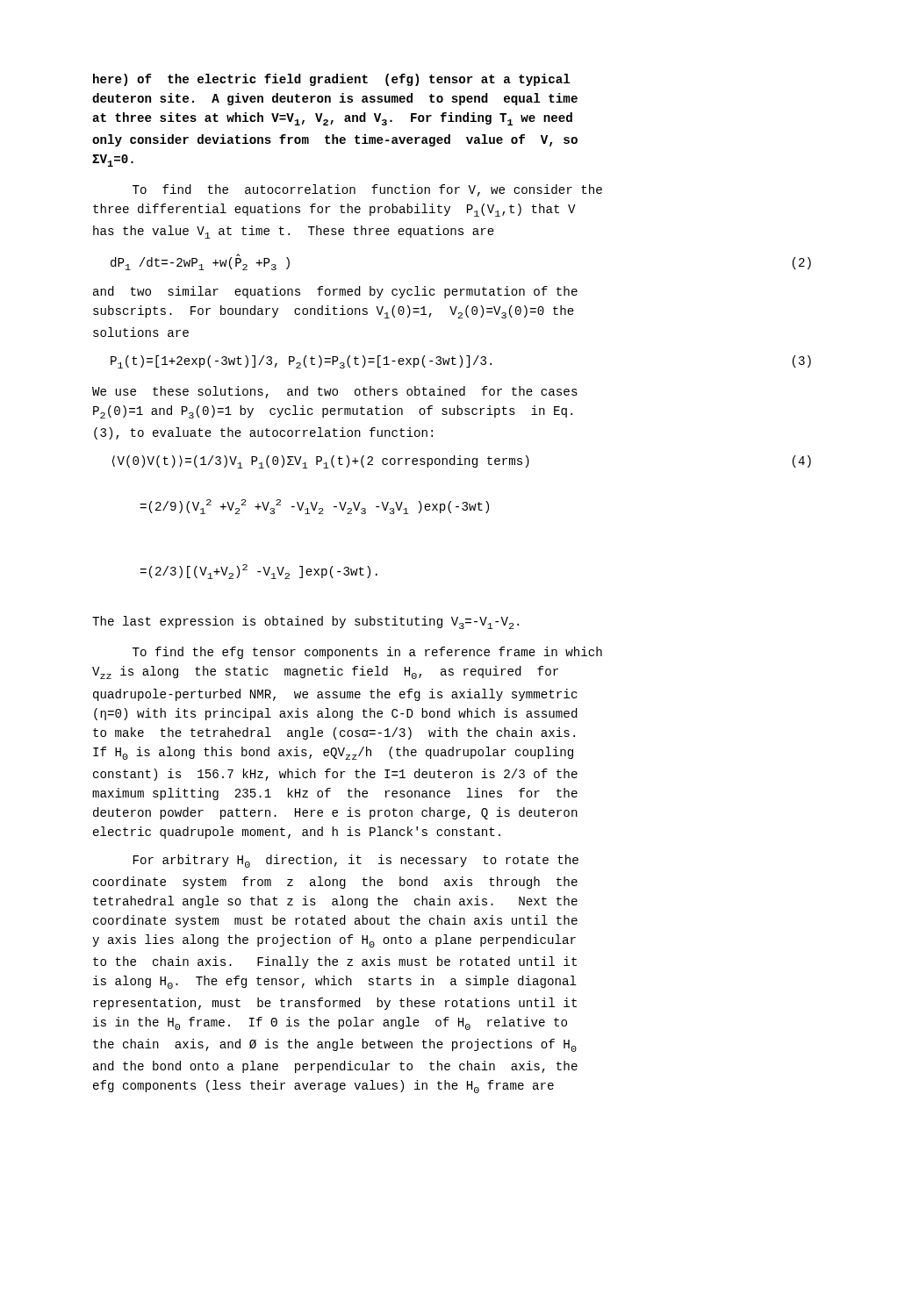Find the passage starting "=(2/9)(V12 +V22 +V32 -V1V2 -V2V3 -V3V1 )exp(-3wt)"
The image size is (912, 1316).
pos(300,517)
